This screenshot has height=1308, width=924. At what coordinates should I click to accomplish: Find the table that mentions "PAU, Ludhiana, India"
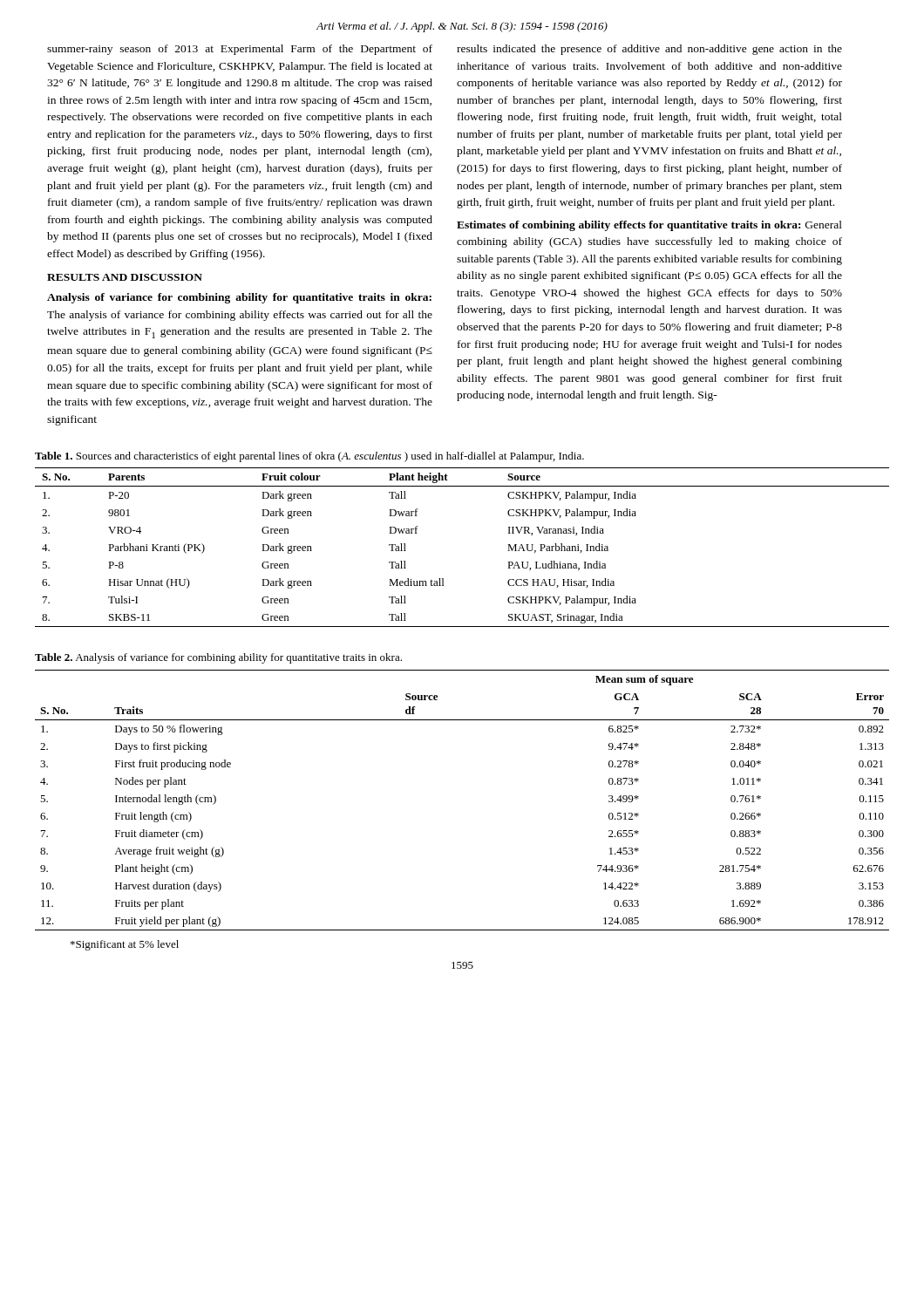[x=462, y=548]
